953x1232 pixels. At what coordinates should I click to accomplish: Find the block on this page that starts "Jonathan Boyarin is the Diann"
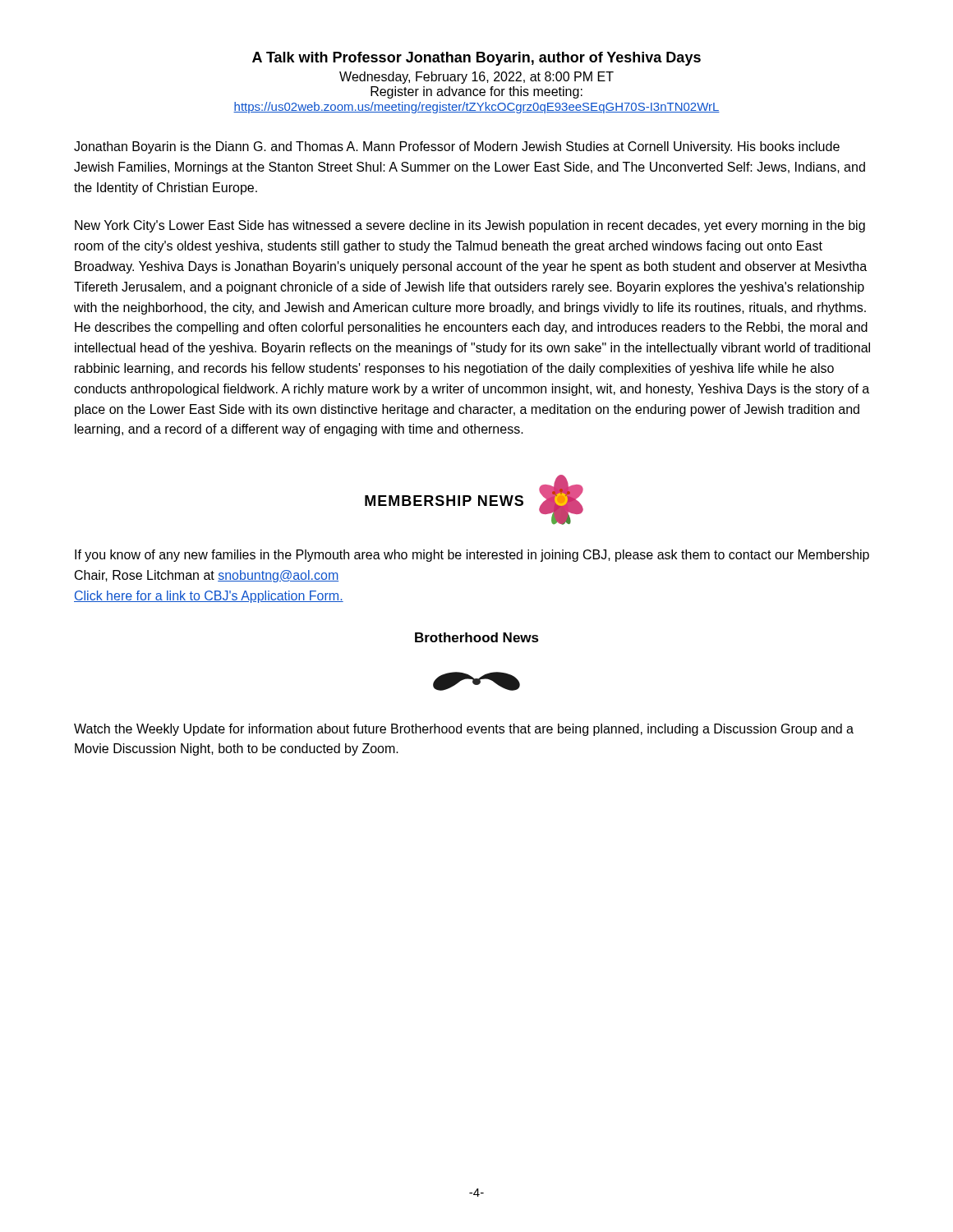470,167
